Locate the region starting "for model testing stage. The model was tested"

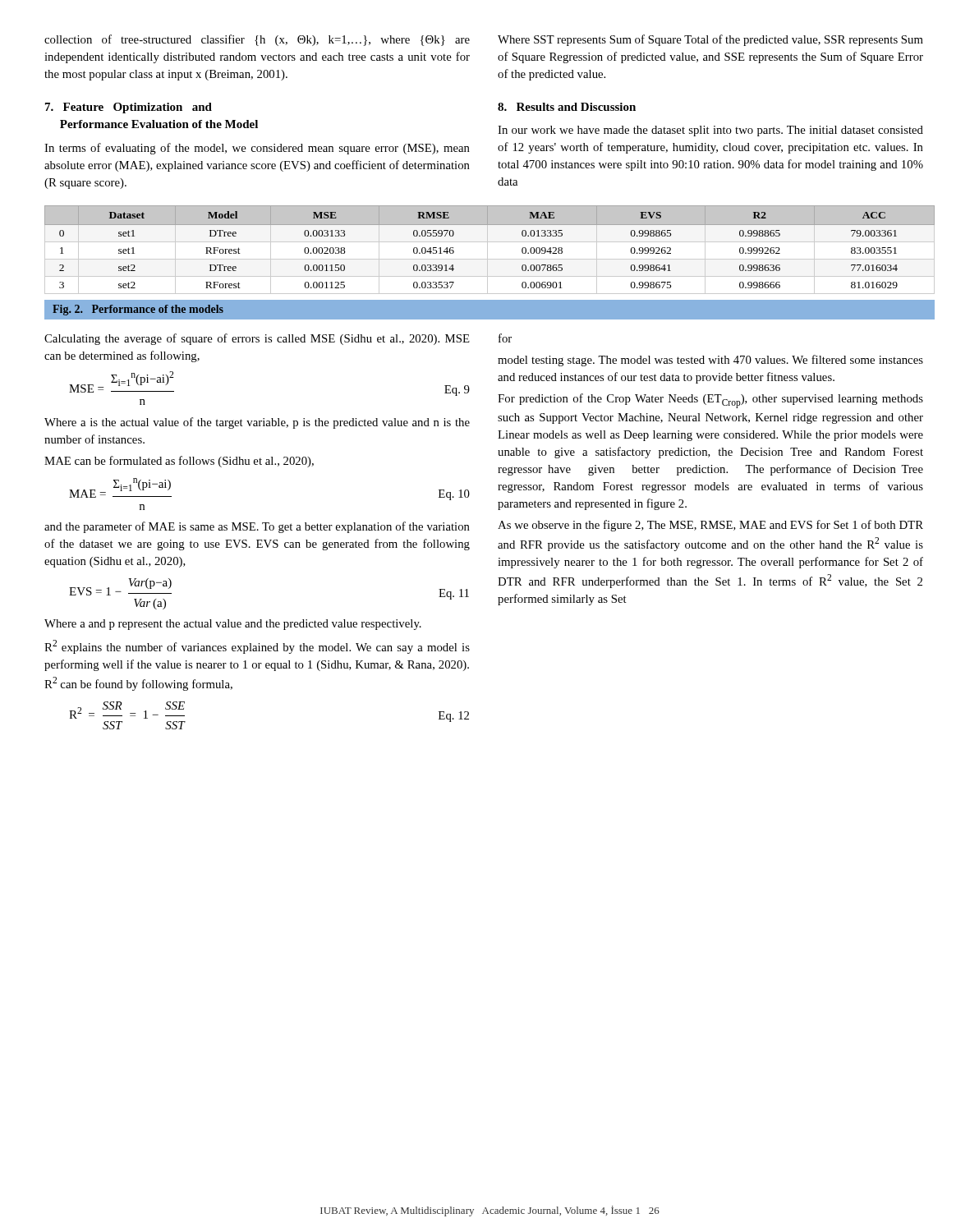[x=710, y=358]
